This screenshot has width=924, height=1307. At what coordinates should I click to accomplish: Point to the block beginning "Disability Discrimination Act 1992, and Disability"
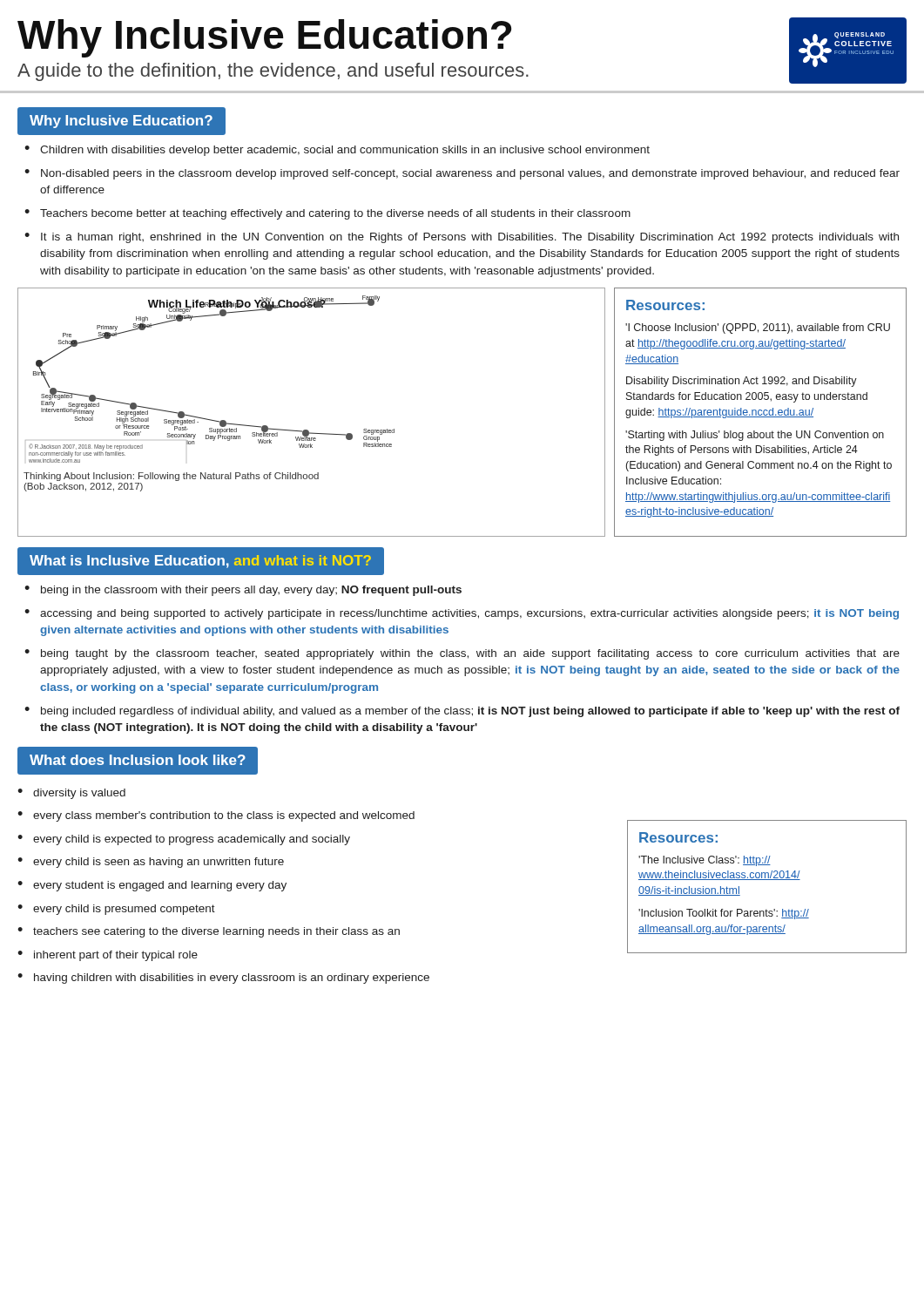pos(747,397)
